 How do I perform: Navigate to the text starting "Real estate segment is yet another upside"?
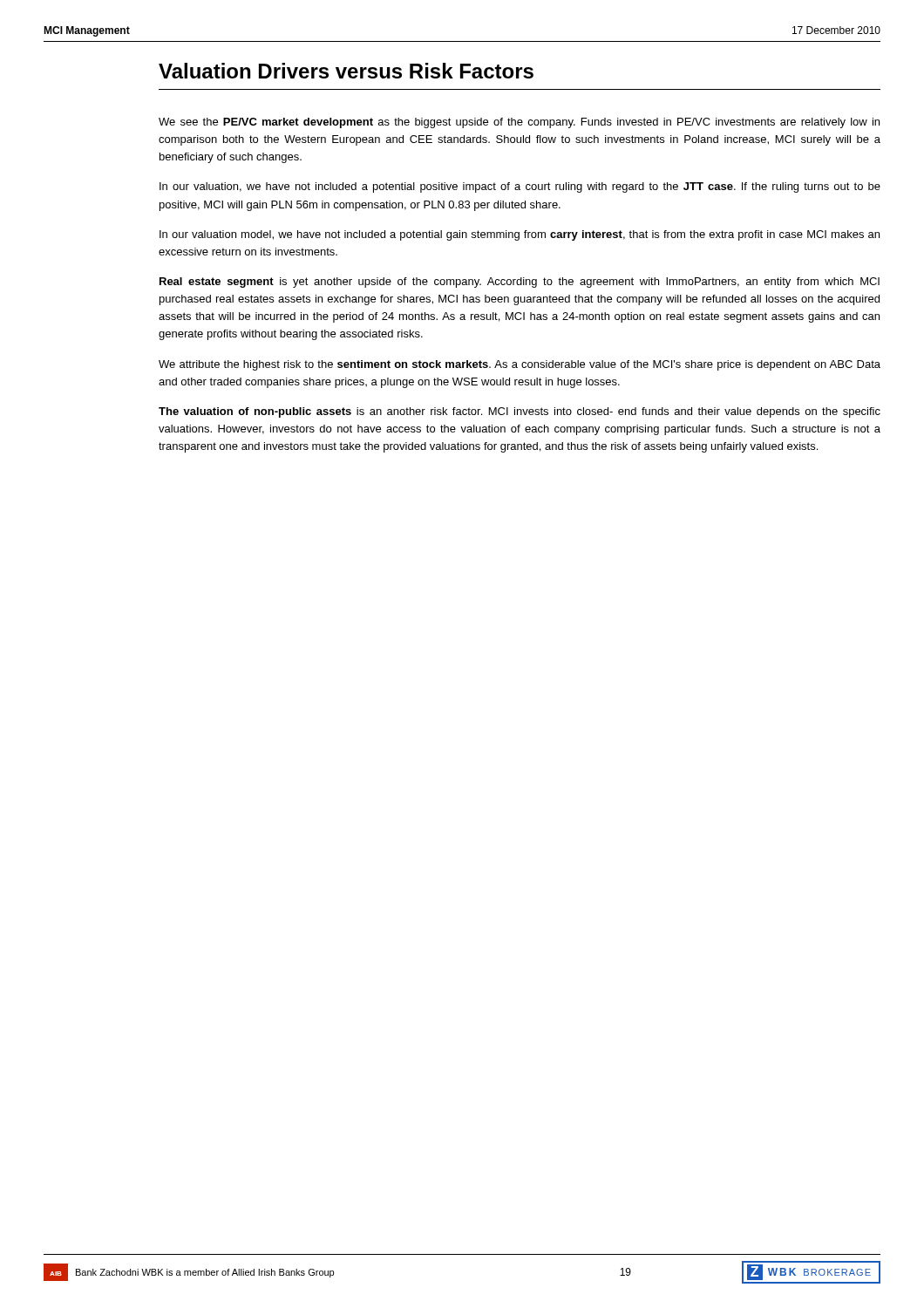click(520, 308)
